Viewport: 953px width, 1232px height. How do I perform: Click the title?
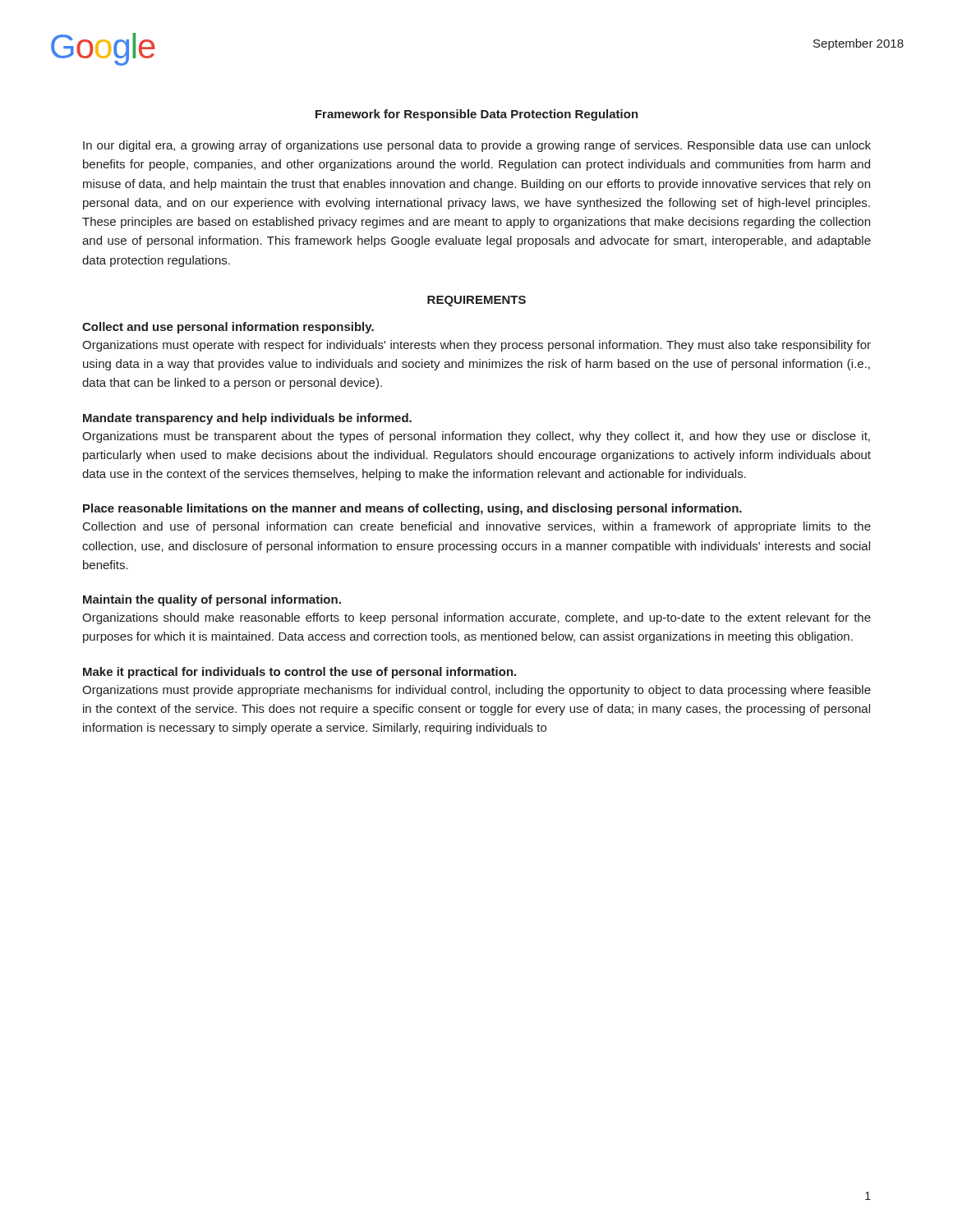(x=476, y=114)
